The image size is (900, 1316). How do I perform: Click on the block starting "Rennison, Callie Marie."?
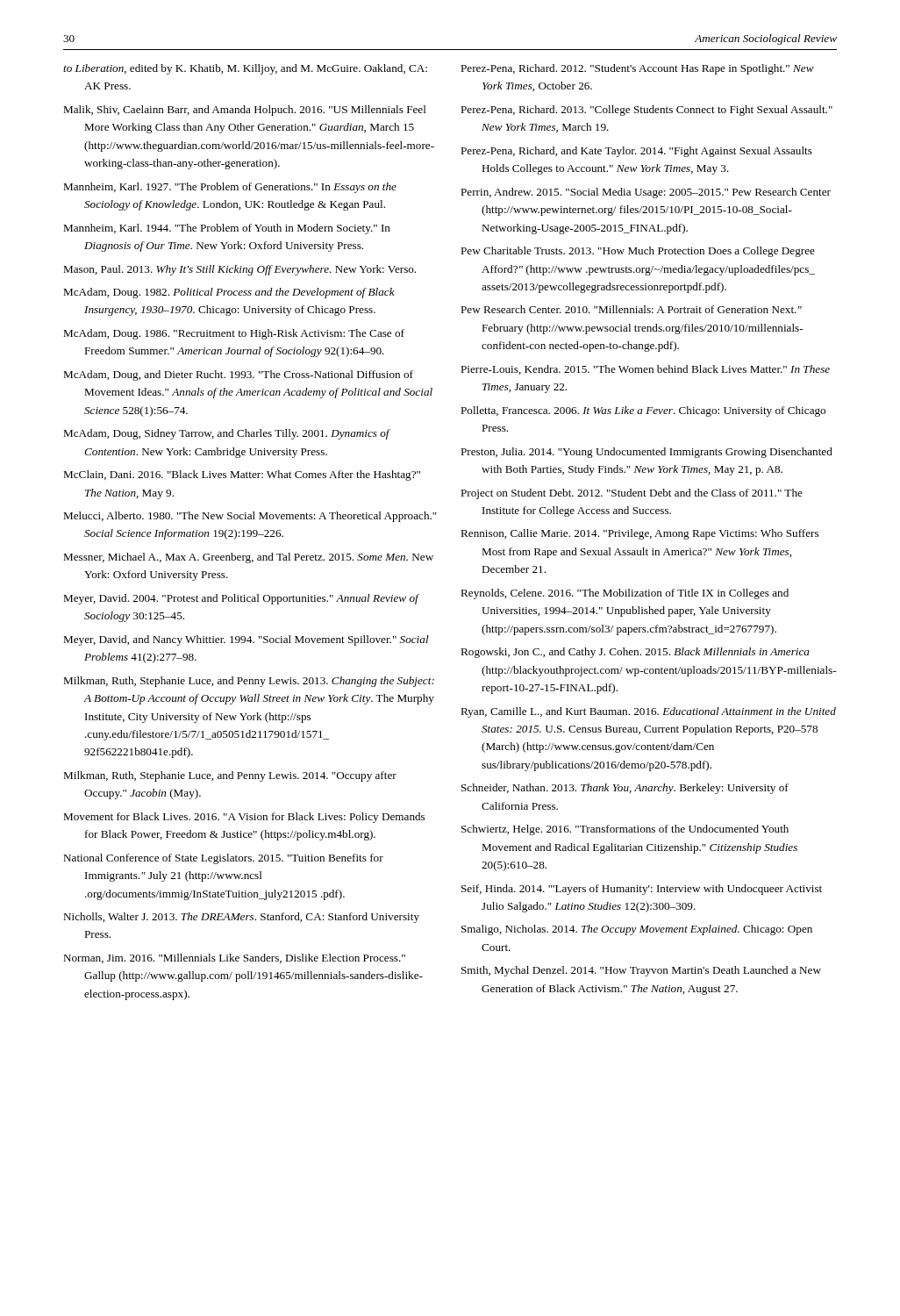tap(640, 551)
